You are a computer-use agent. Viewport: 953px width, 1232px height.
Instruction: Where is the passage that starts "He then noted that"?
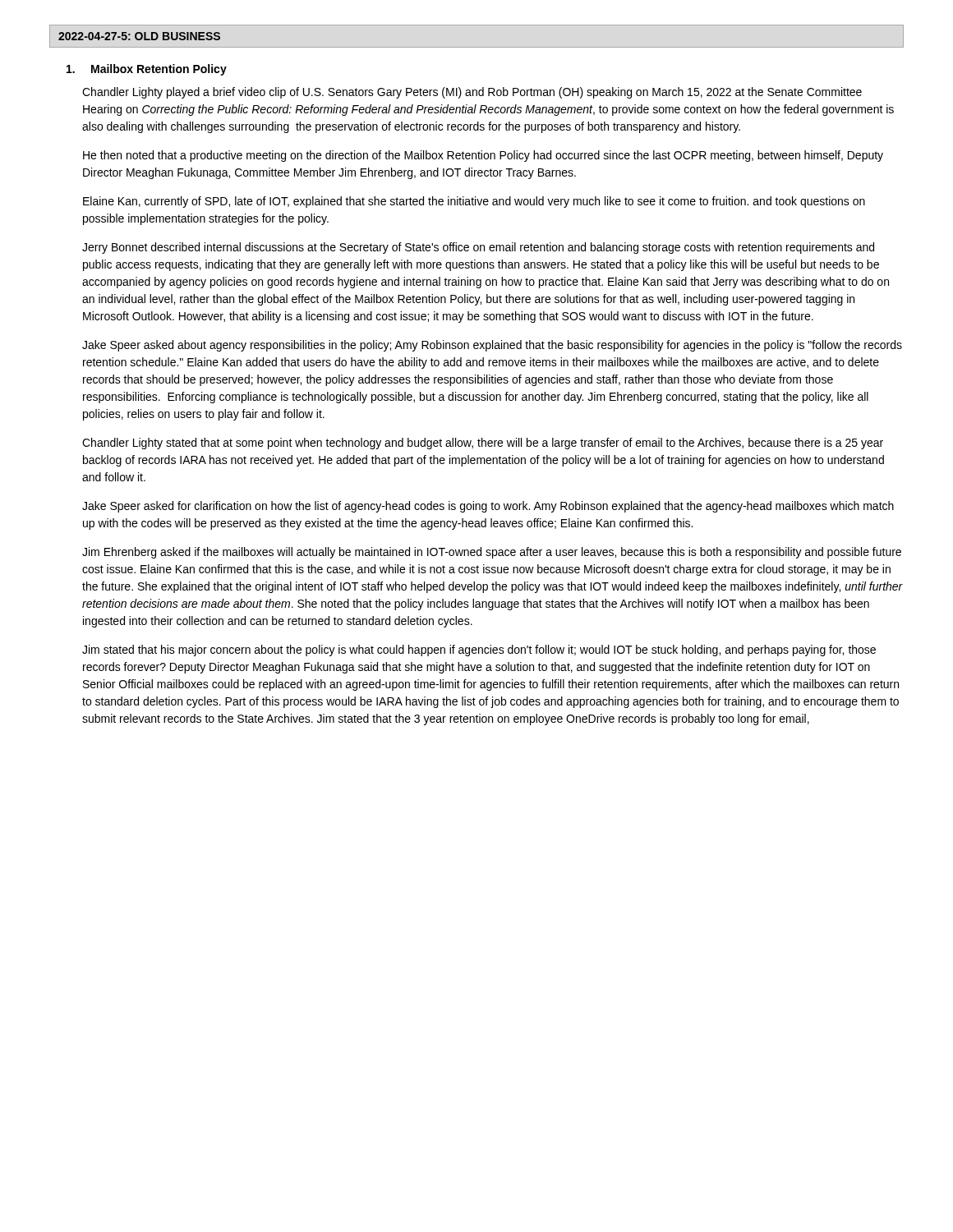(x=483, y=164)
